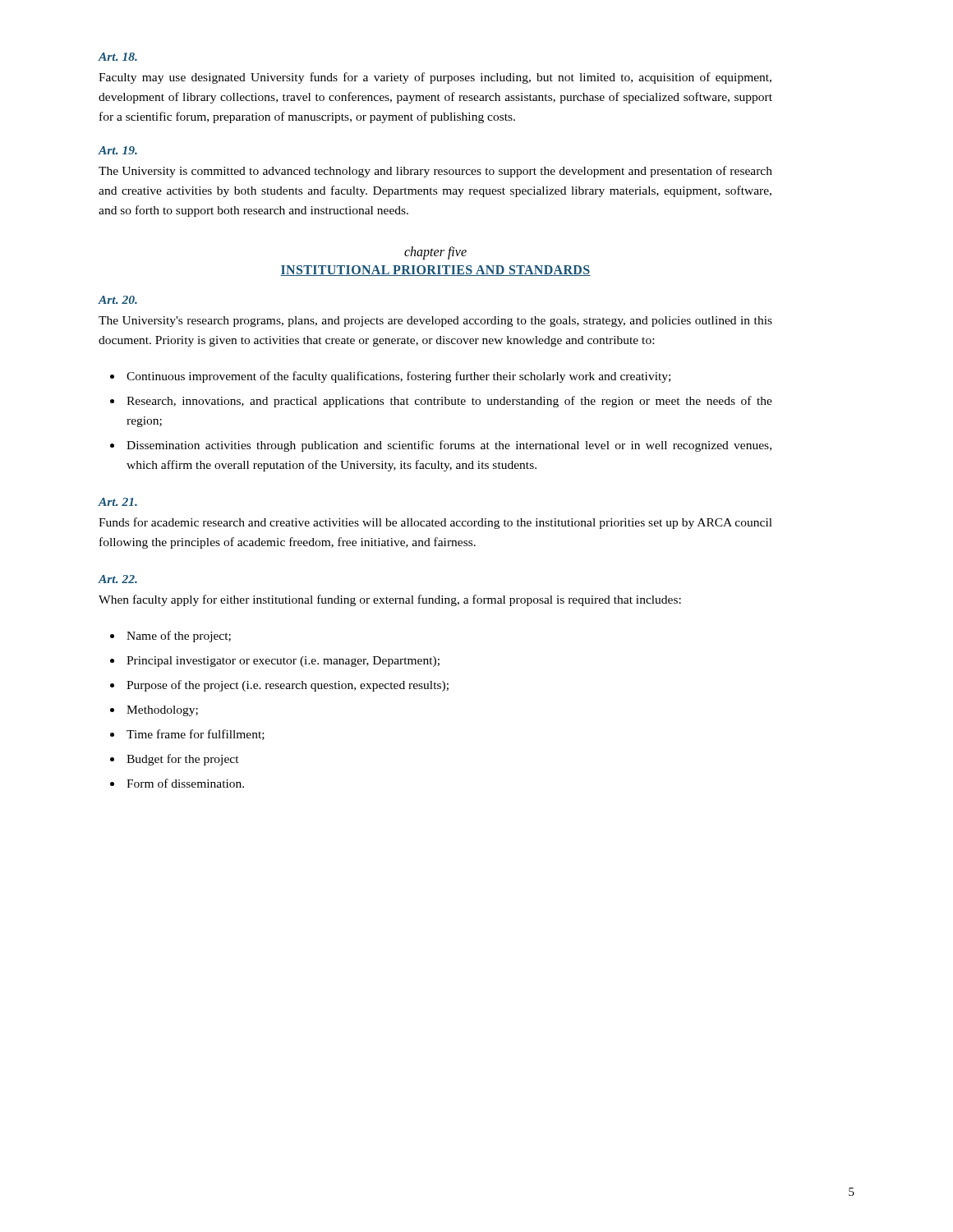Locate the text block with the text "Faculty may use"
The width and height of the screenshot is (953, 1232).
(x=435, y=97)
